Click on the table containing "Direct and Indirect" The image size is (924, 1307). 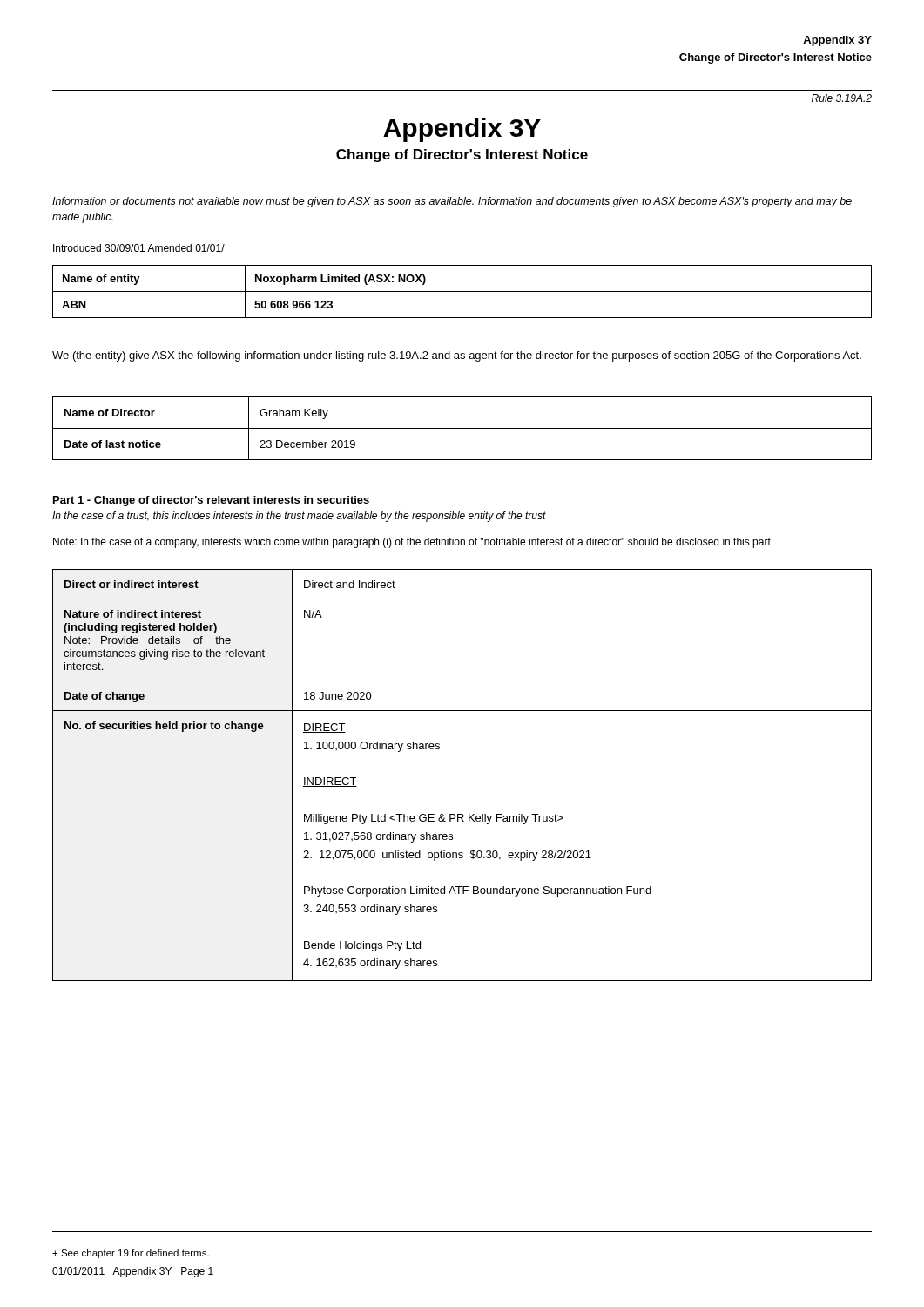coord(462,775)
